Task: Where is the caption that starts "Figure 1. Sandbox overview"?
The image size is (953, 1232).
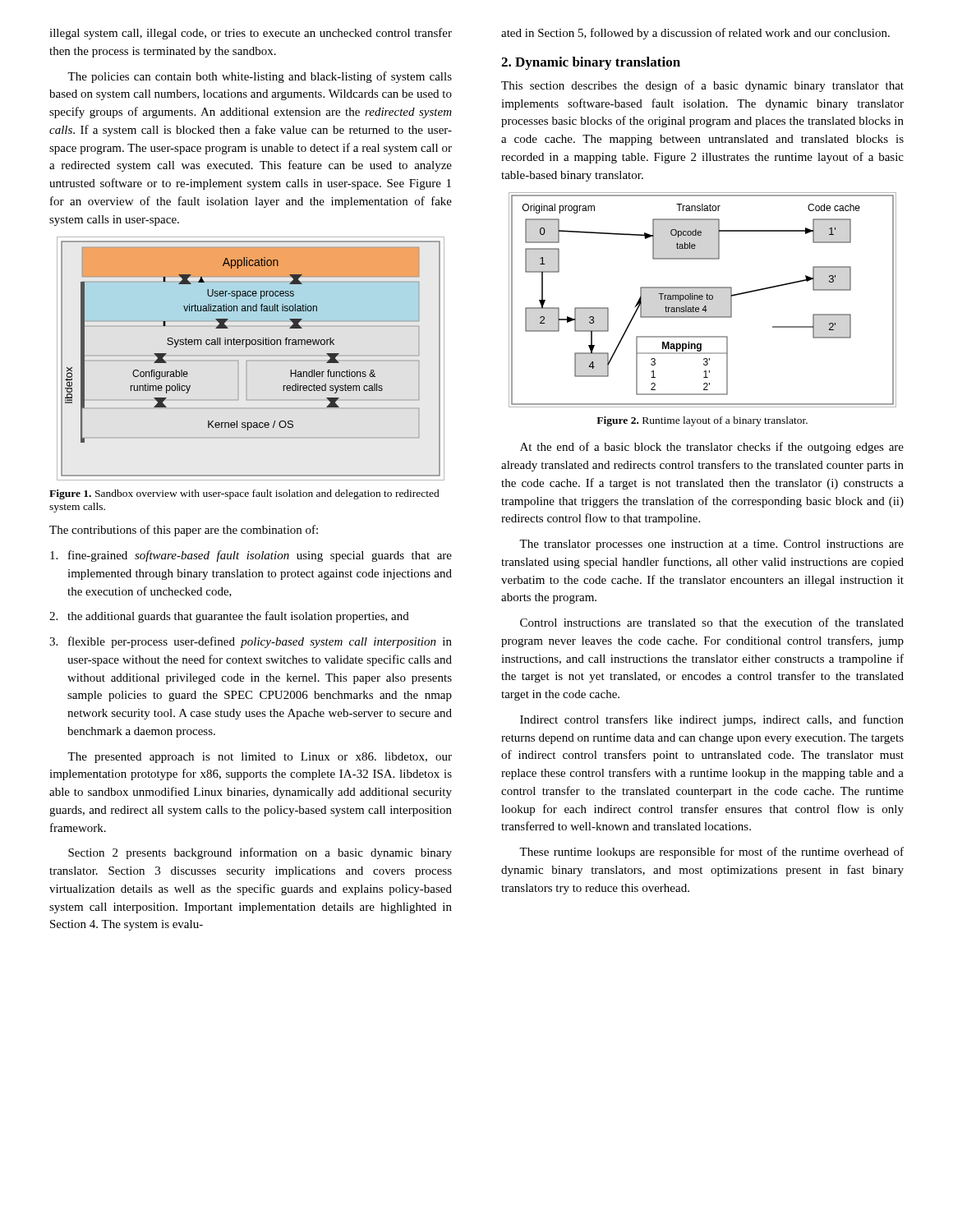Action: coord(244,500)
